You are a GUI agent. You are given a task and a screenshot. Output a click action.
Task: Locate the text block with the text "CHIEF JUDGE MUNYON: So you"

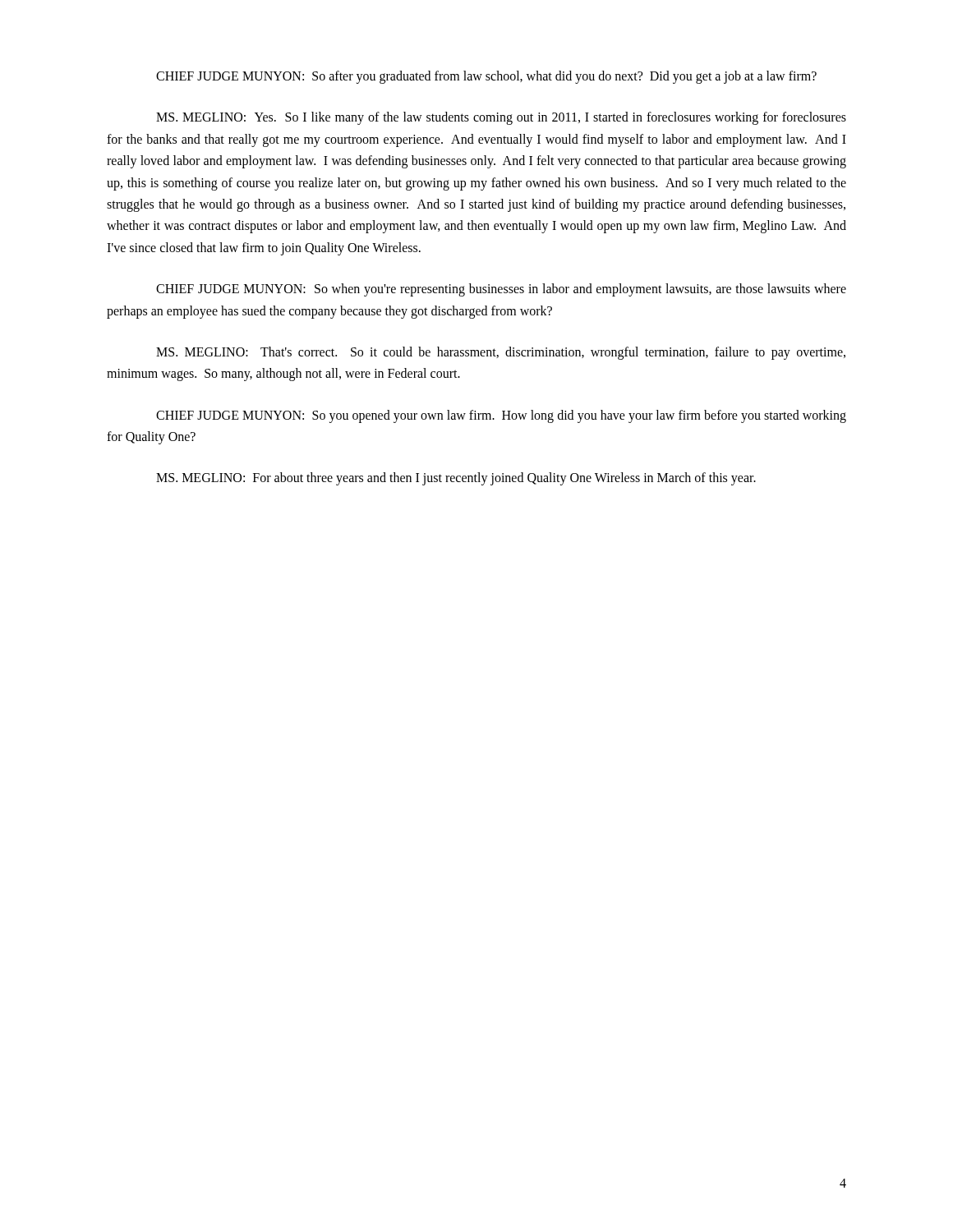coord(476,426)
